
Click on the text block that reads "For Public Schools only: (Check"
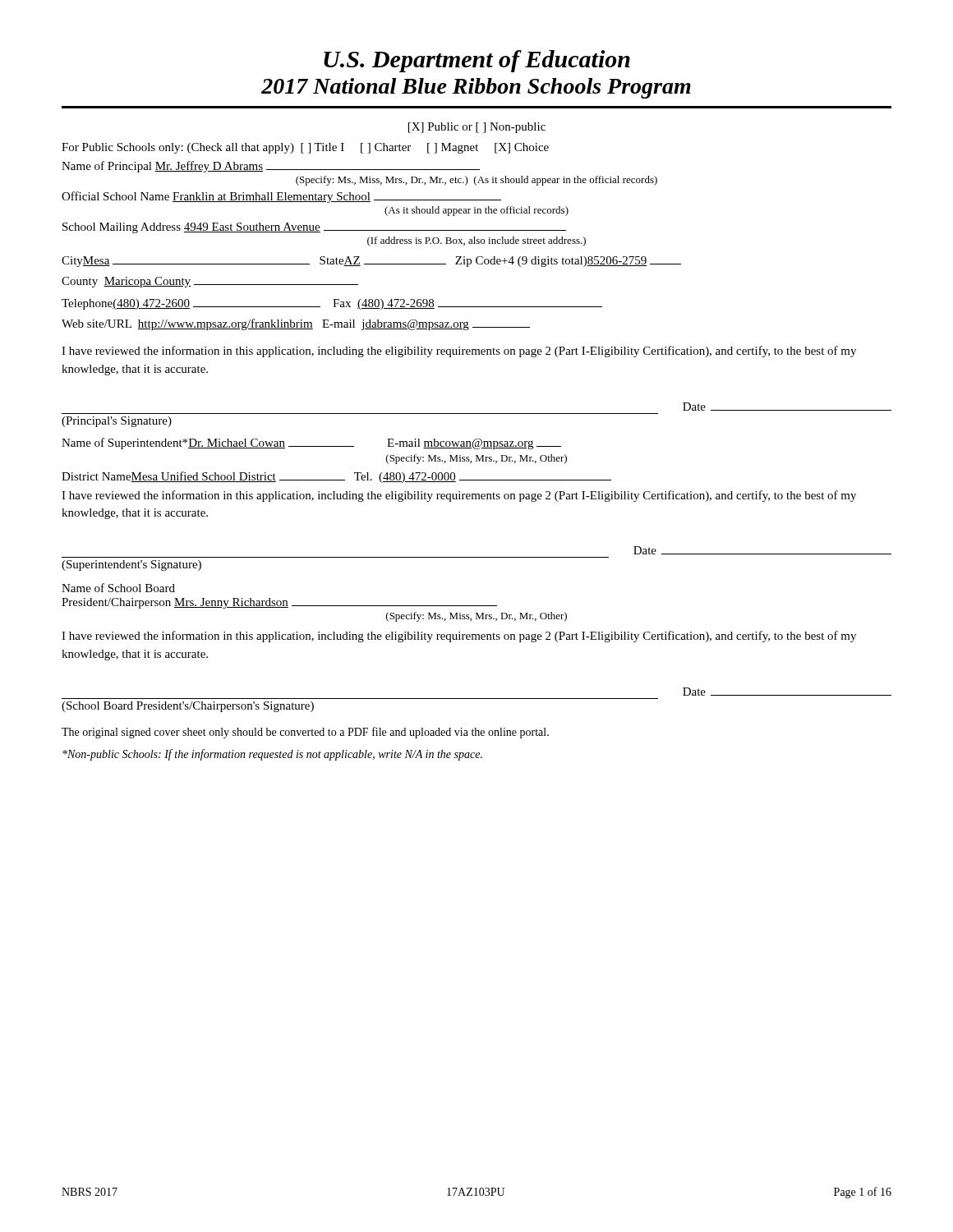point(305,147)
